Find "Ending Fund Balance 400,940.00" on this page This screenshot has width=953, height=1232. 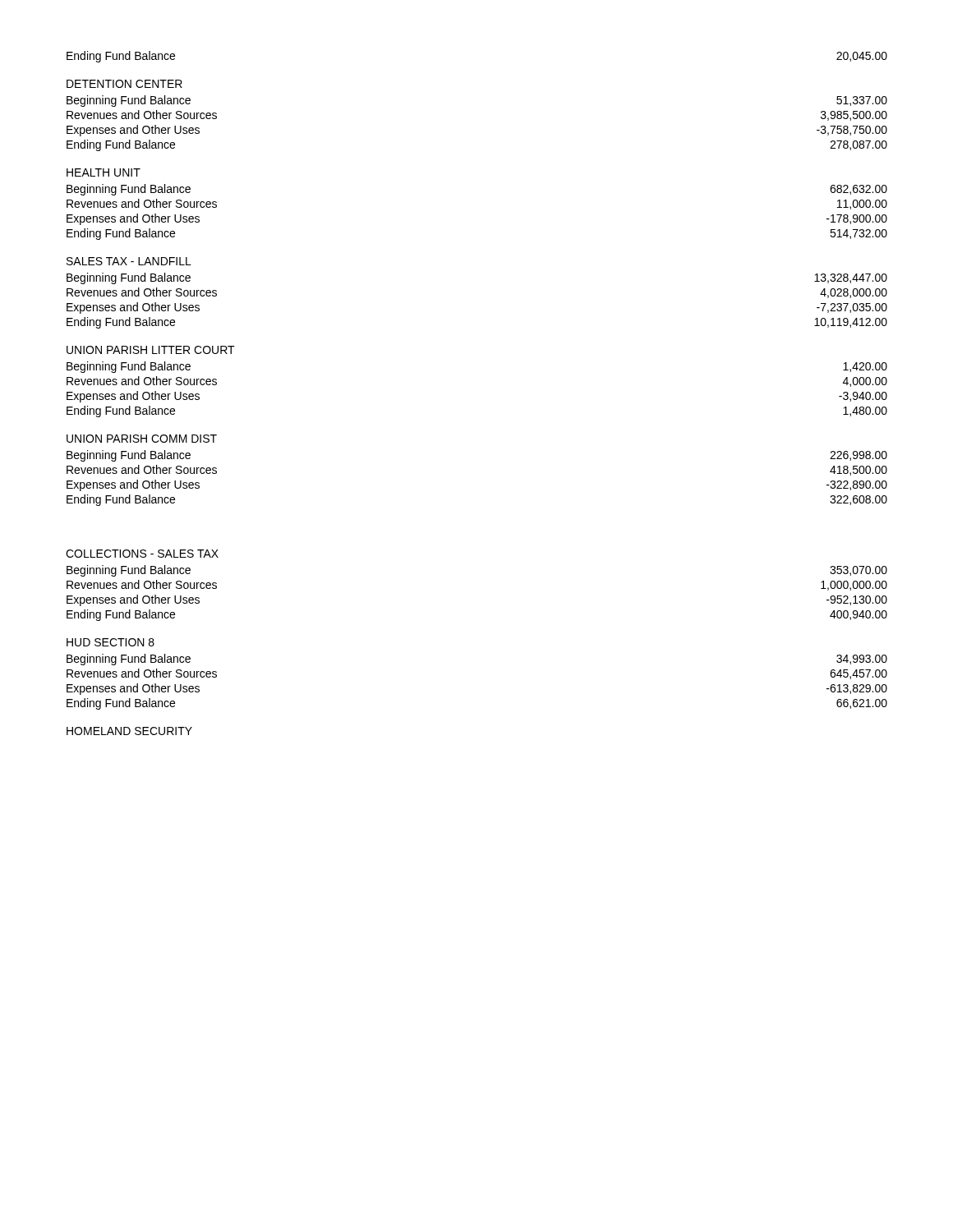pyautogui.click(x=120, y=615)
